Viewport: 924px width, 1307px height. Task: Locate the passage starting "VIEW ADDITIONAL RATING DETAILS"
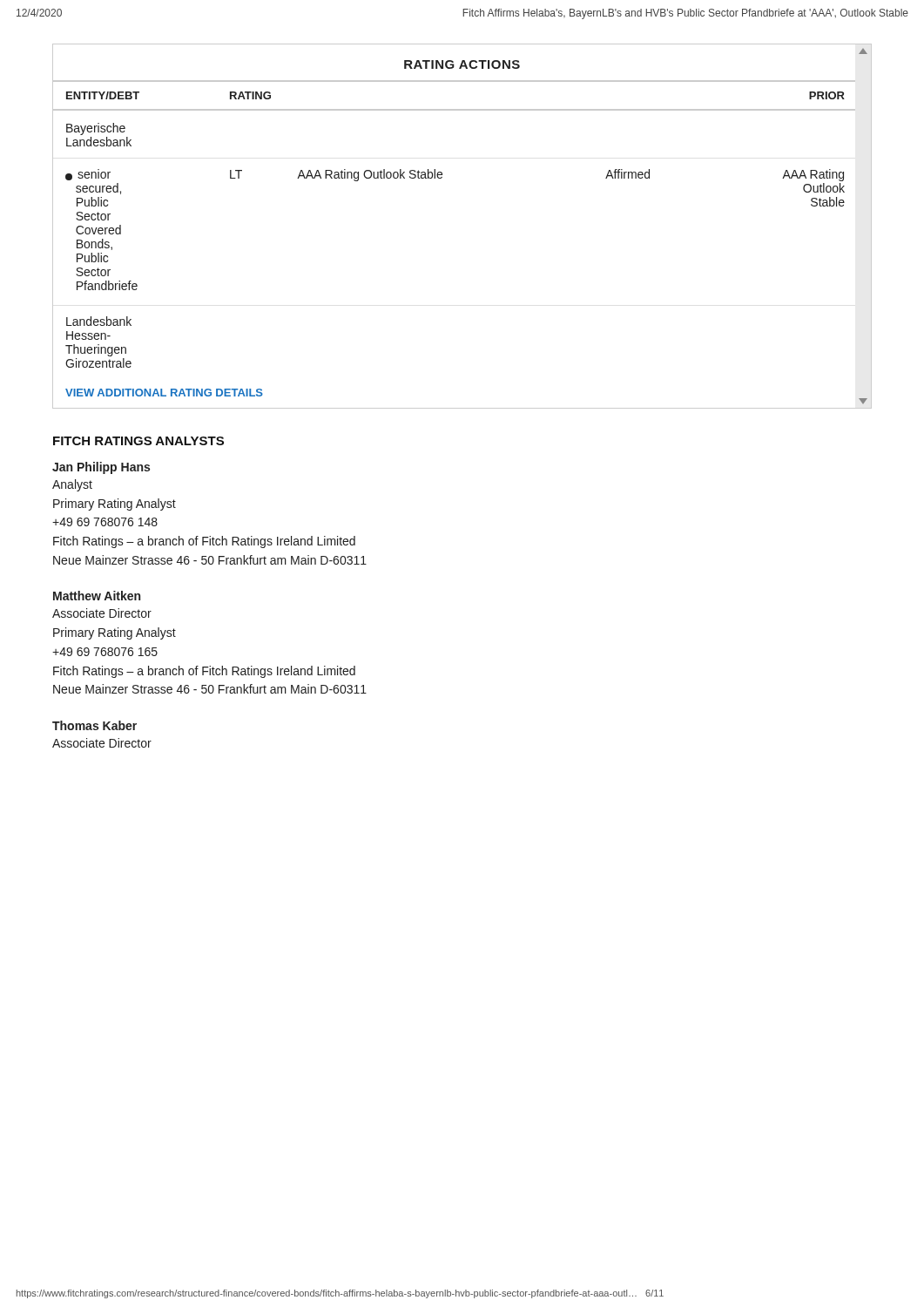click(x=164, y=393)
